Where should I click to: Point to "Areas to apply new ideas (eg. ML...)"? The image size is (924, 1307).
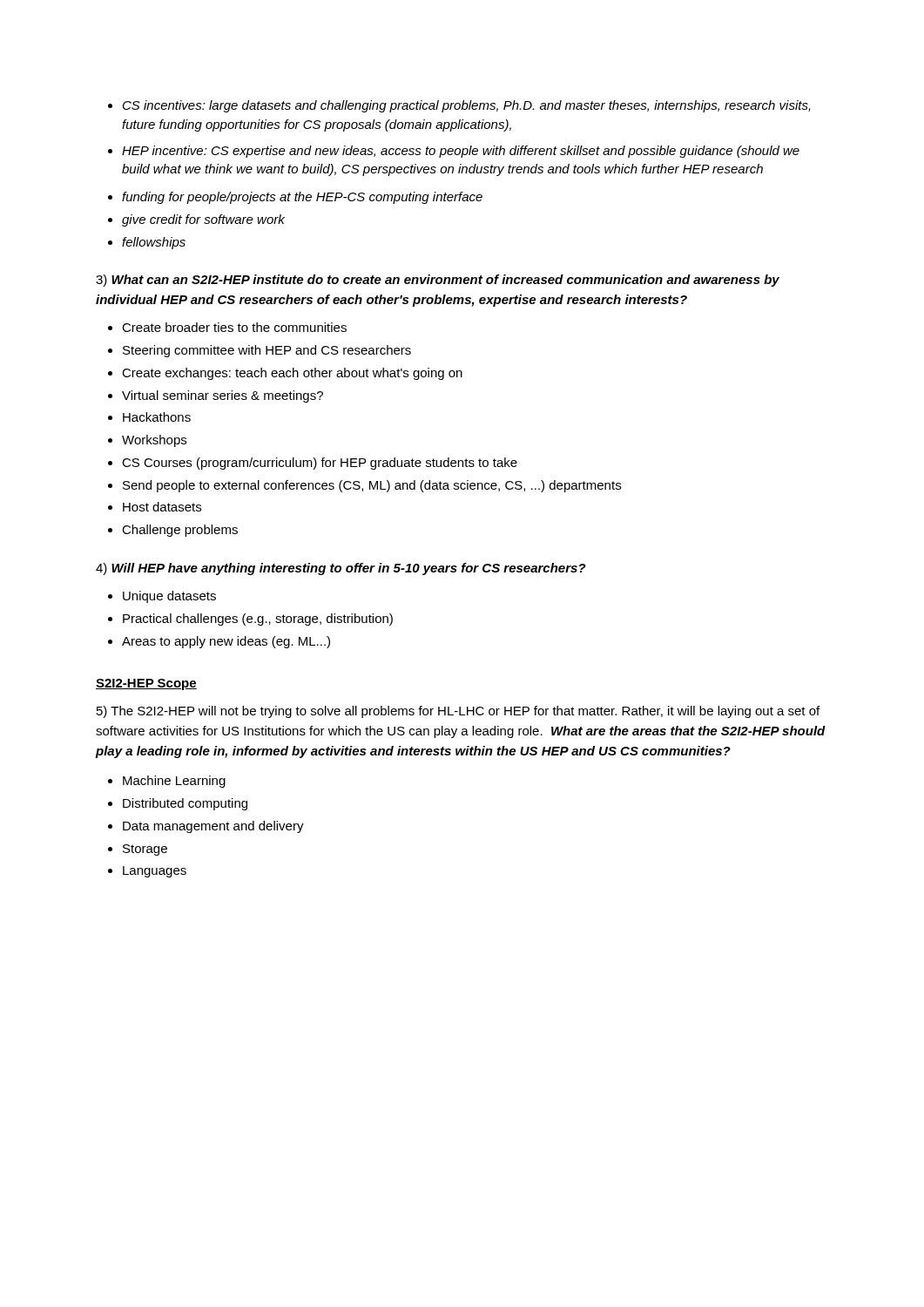(227, 641)
